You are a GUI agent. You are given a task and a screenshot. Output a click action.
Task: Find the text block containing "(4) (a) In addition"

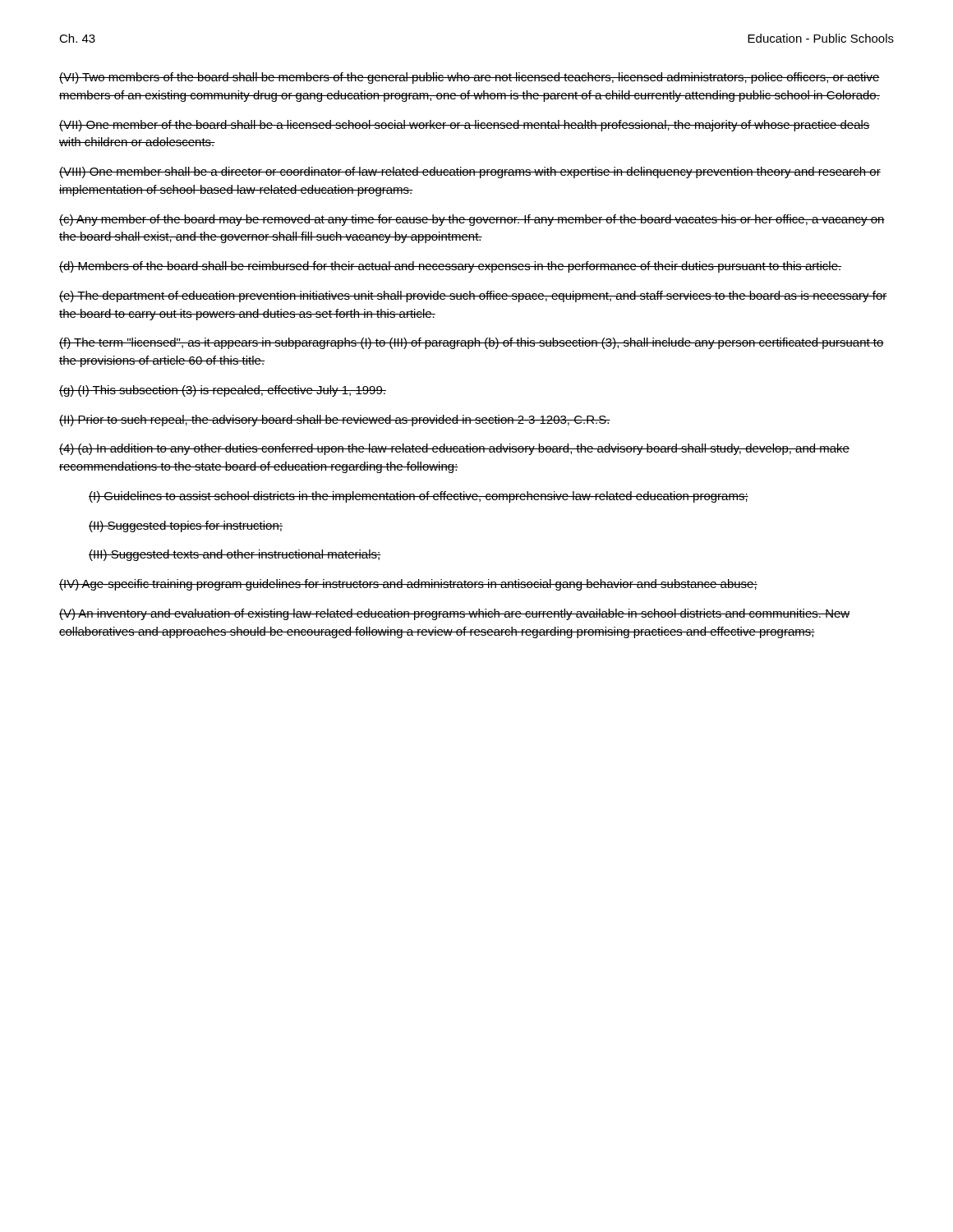454,457
